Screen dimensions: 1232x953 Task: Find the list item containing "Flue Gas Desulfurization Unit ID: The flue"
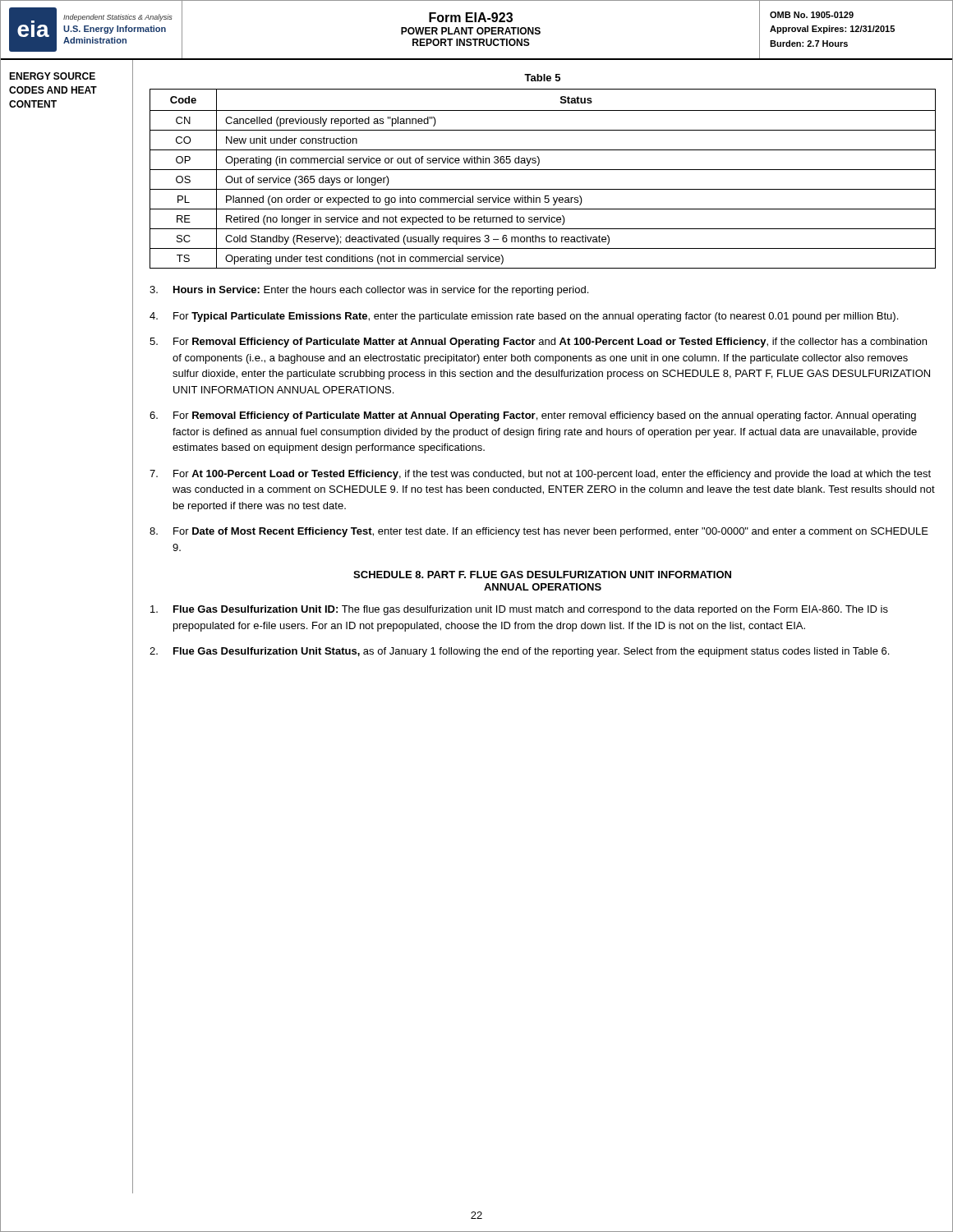coord(543,617)
